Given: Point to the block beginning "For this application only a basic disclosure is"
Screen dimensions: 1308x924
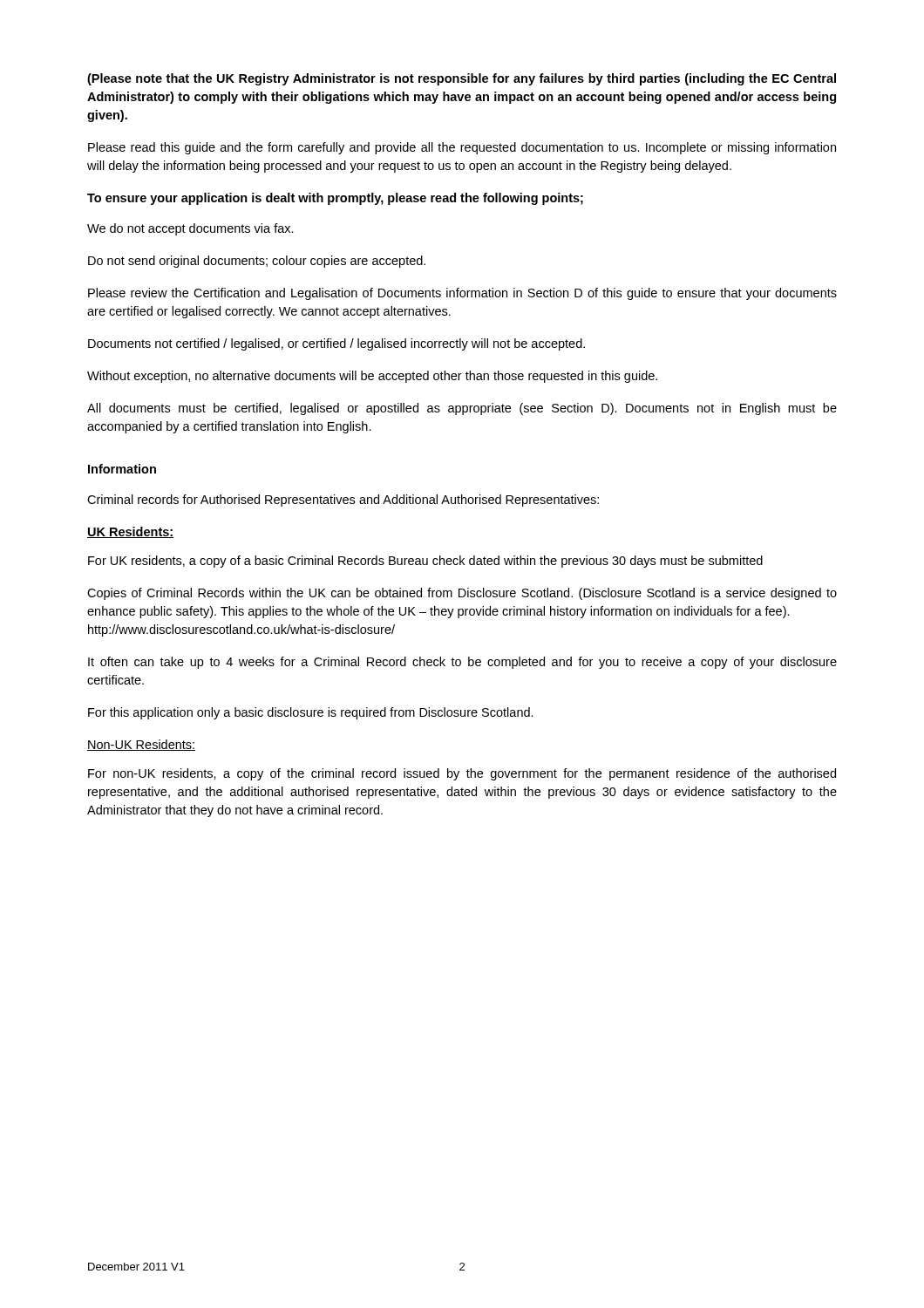Looking at the screenshot, I should click(x=462, y=713).
